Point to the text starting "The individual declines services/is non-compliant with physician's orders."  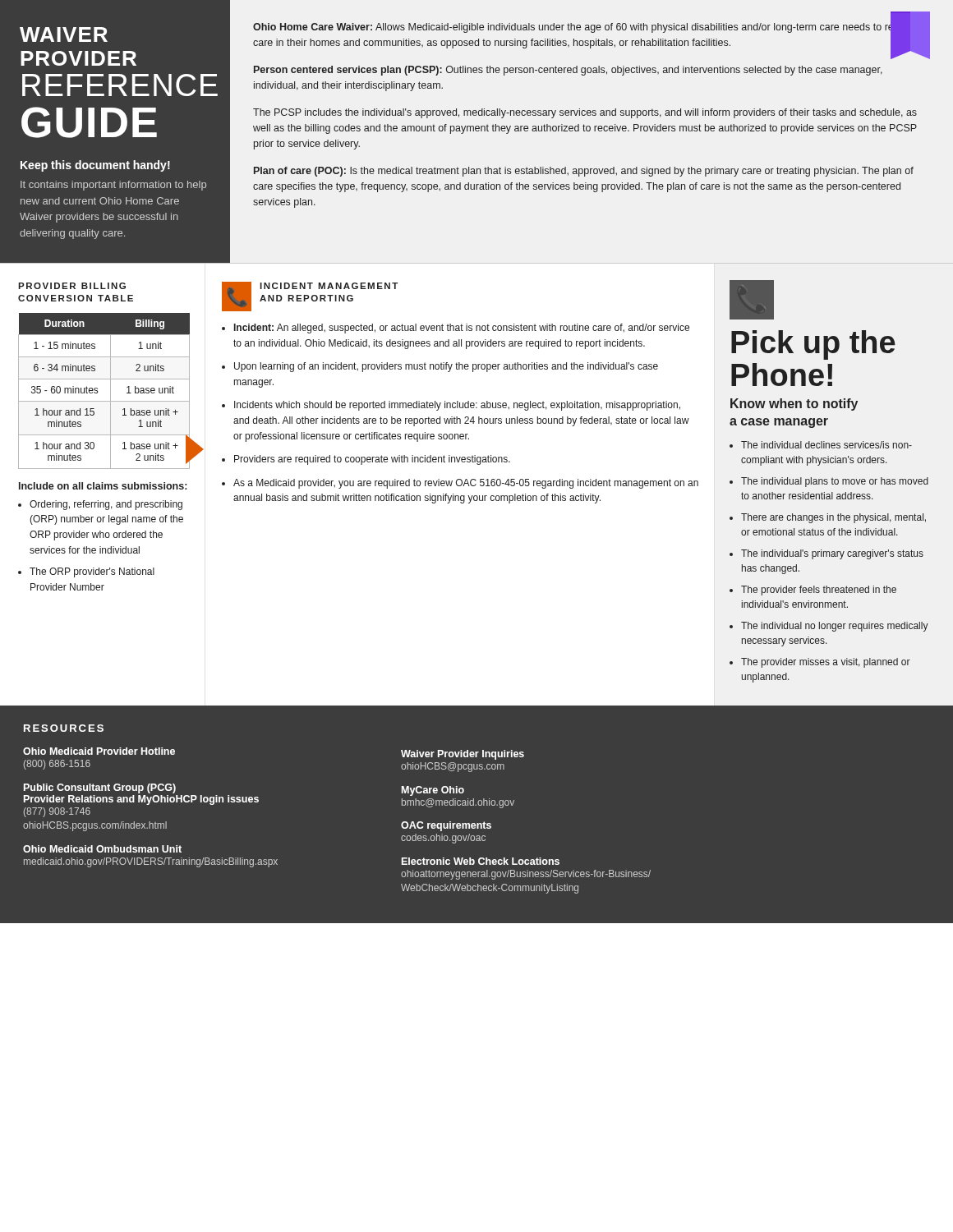827,453
